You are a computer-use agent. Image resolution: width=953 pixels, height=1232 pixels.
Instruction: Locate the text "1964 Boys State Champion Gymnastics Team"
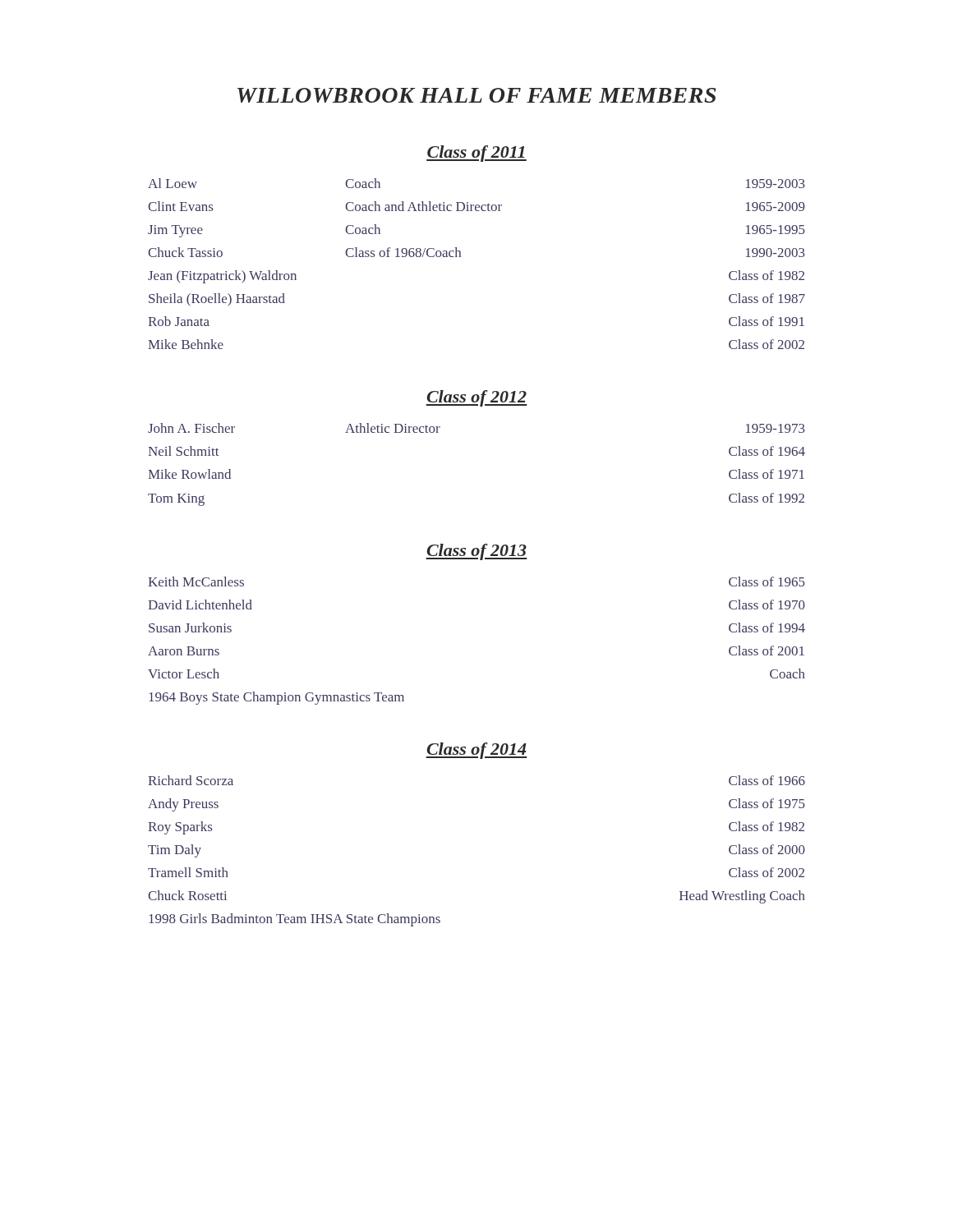pos(276,697)
